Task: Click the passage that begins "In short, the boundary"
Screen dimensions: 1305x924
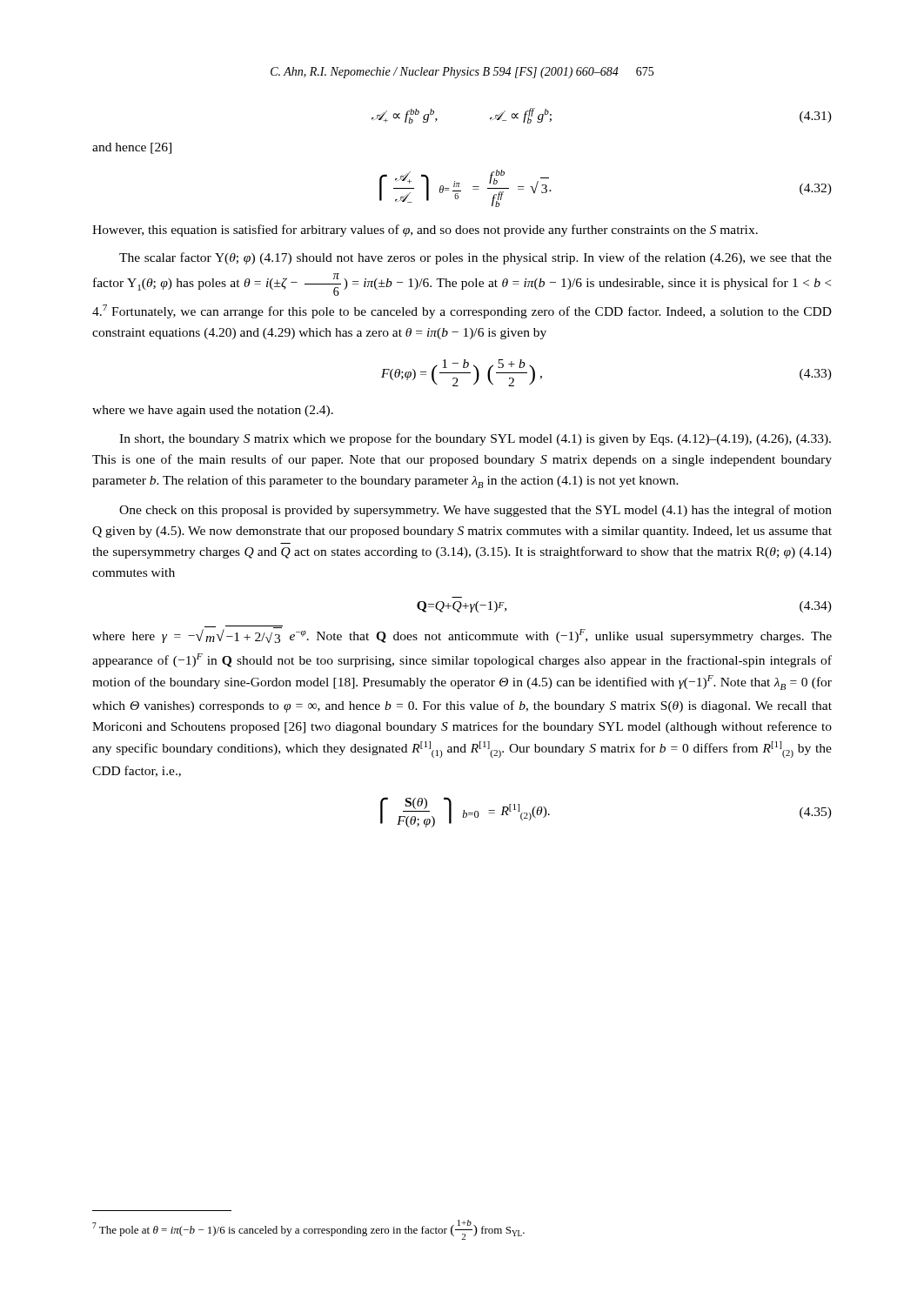Action: 462,460
